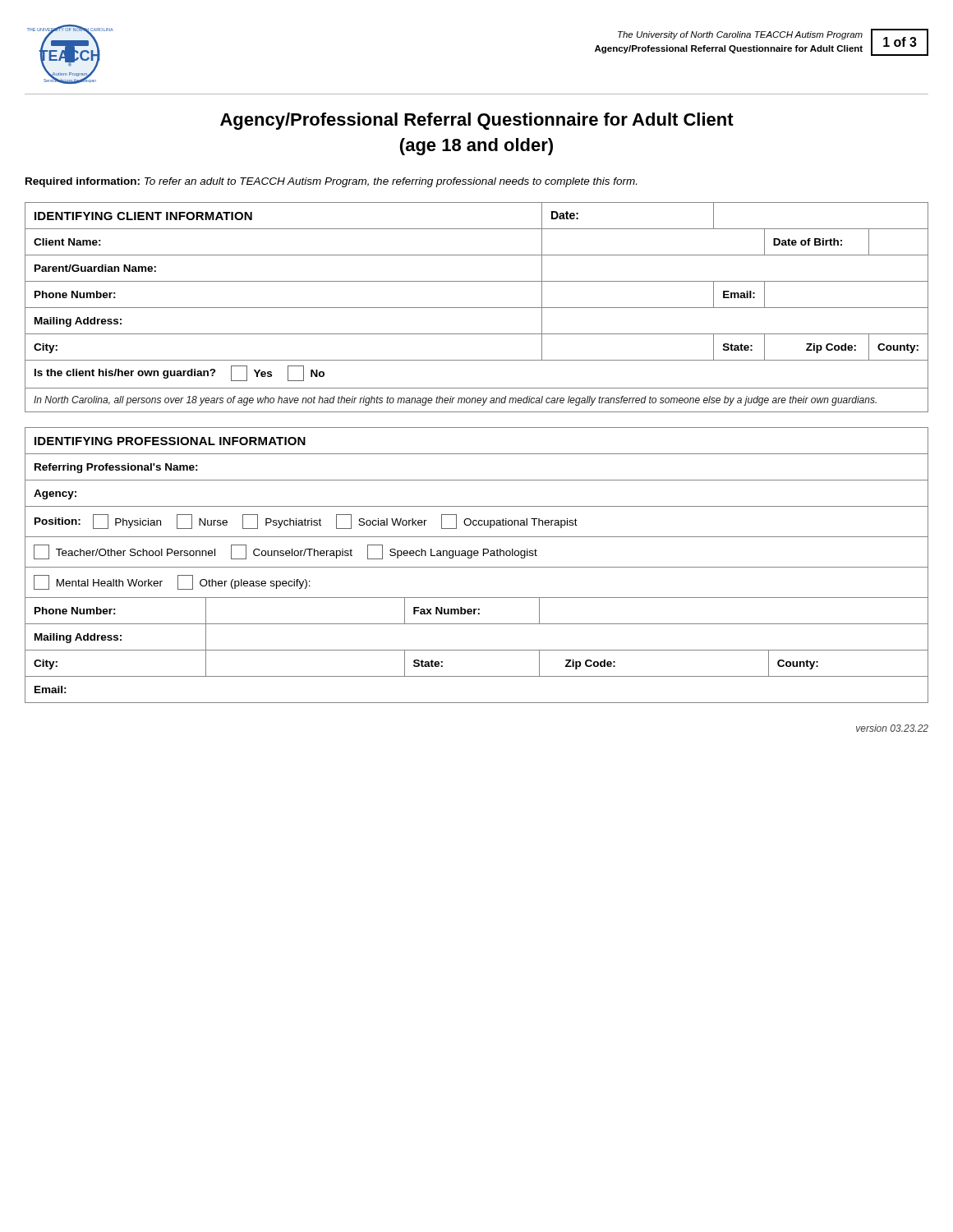
Task: Where is the passage that starts "Required information: To"?
Action: (x=332, y=181)
